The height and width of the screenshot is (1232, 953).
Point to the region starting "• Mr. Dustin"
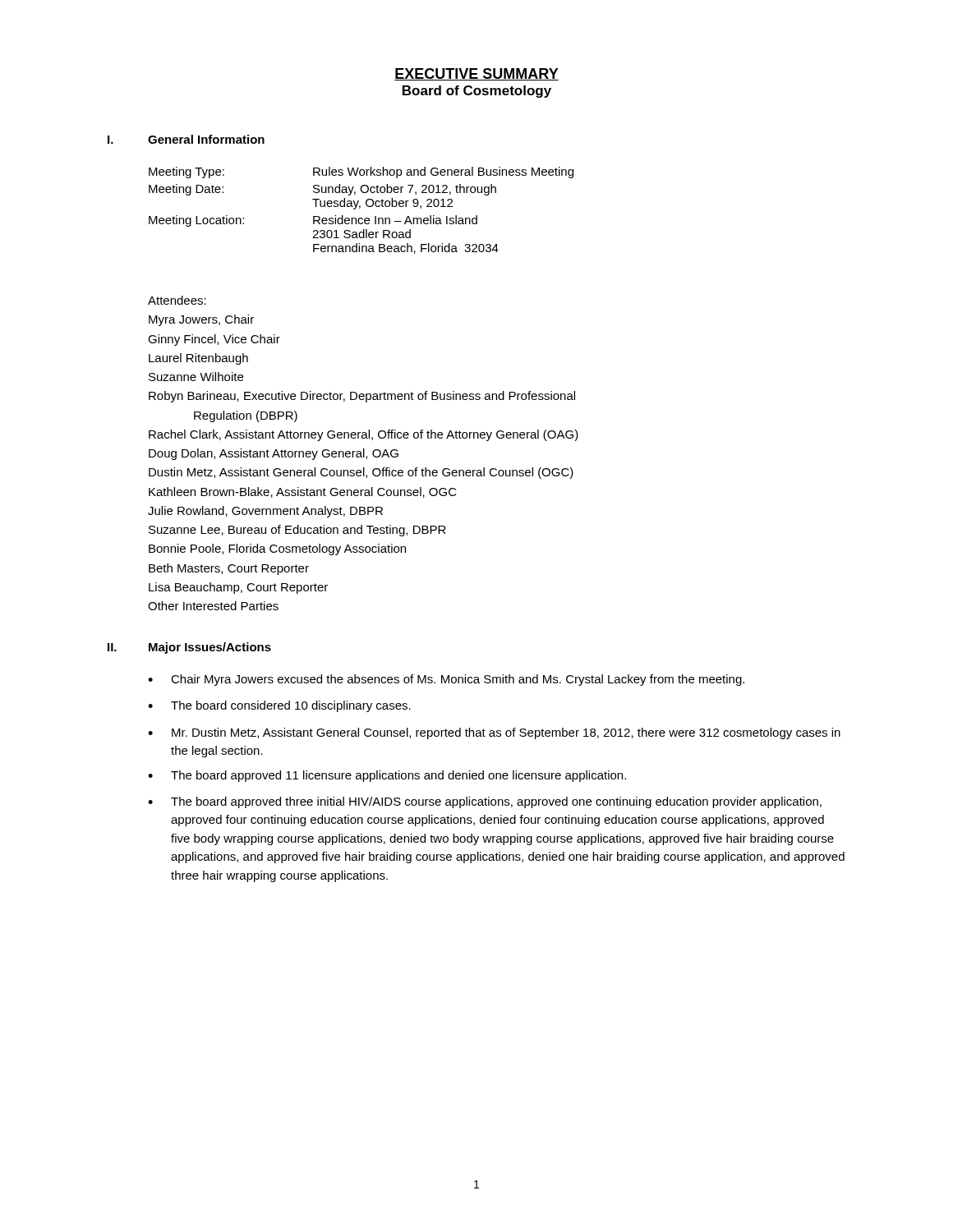click(497, 742)
